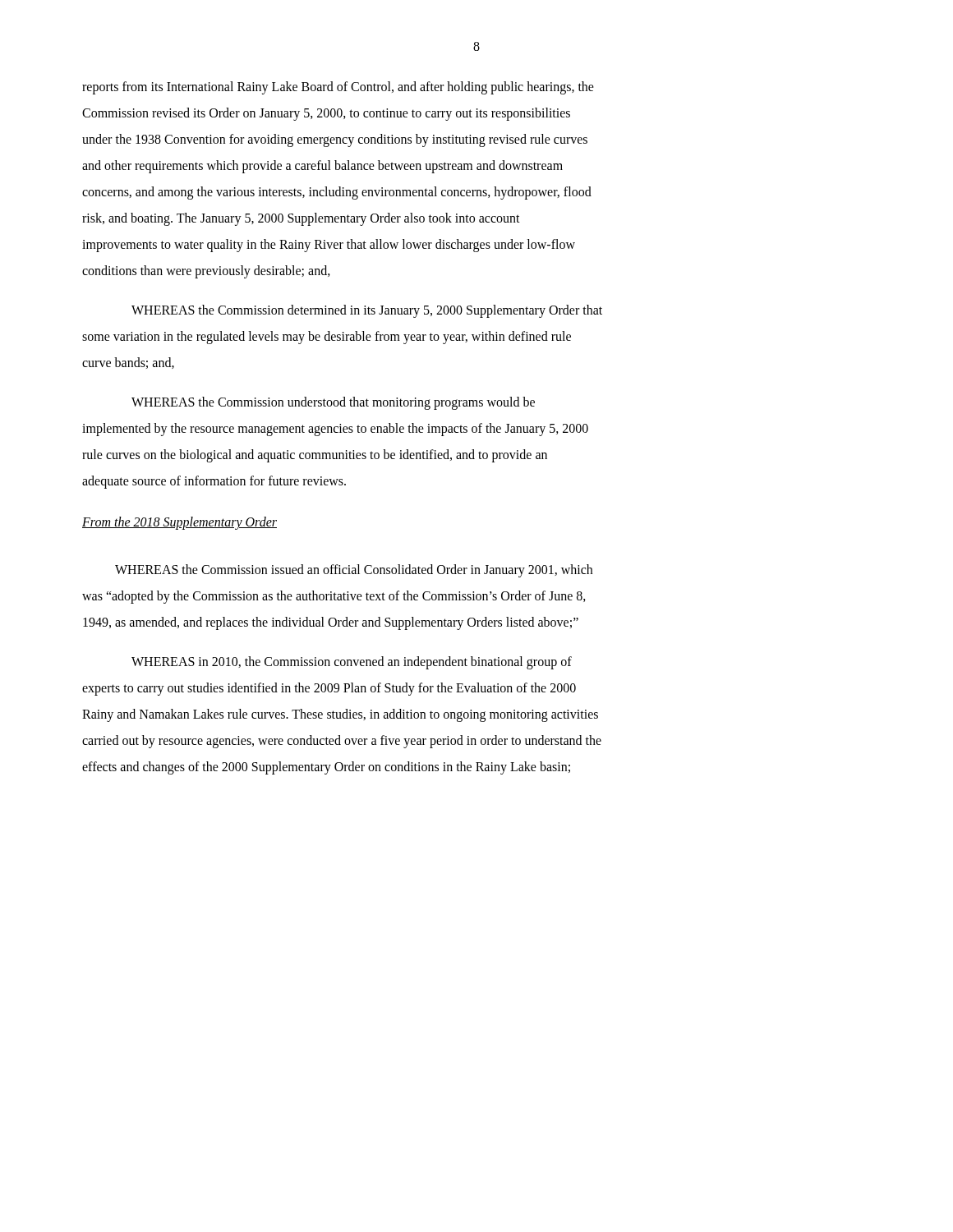Viewport: 953px width, 1232px height.
Task: Point to the text starting "risk, and boating. The"
Action: coord(301,218)
